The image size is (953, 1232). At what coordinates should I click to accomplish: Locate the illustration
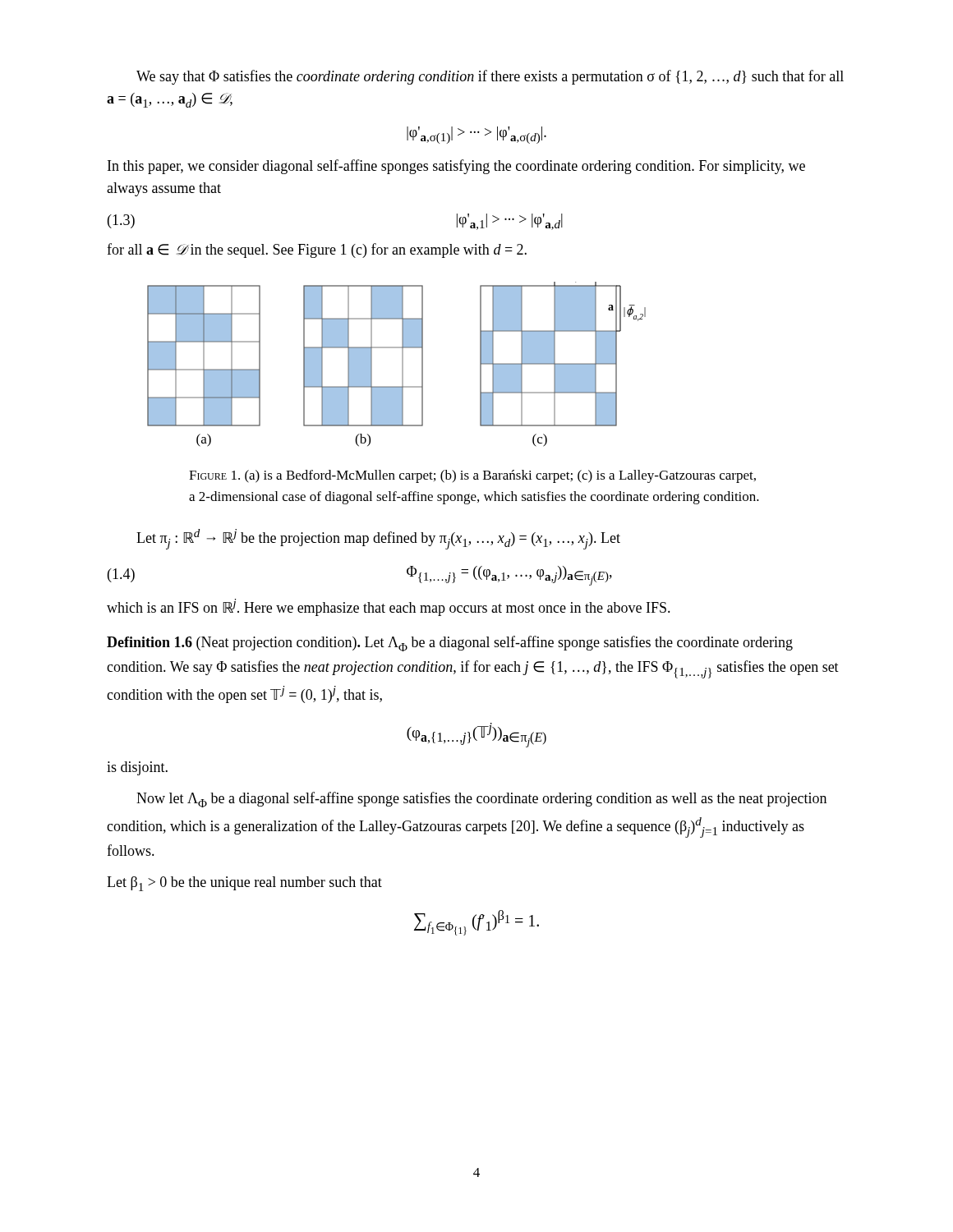coord(476,371)
